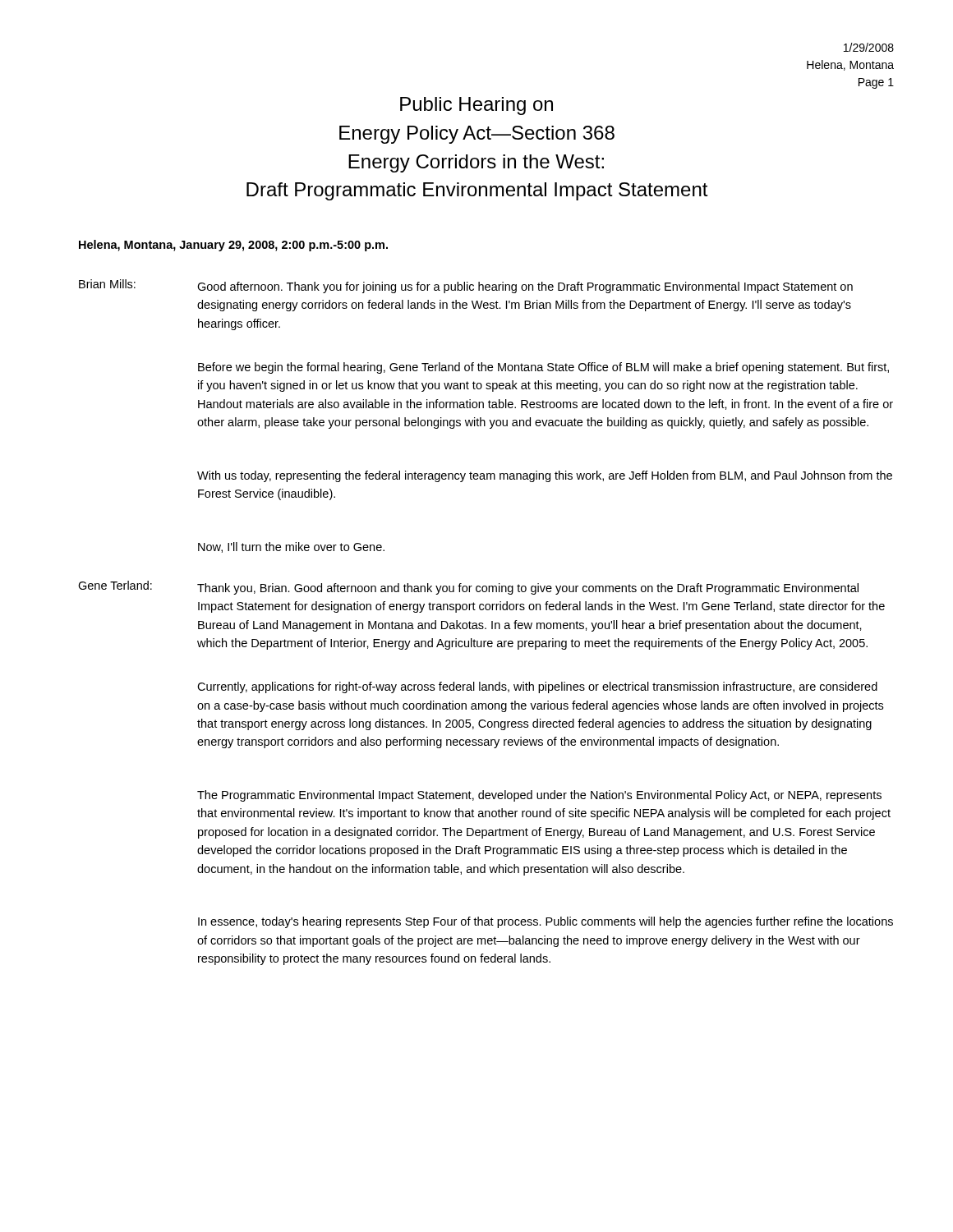Point to the block starting "Public Hearing on Energy Policy Act—Section 368"
This screenshot has width=953, height=1232.
point(476,147)
